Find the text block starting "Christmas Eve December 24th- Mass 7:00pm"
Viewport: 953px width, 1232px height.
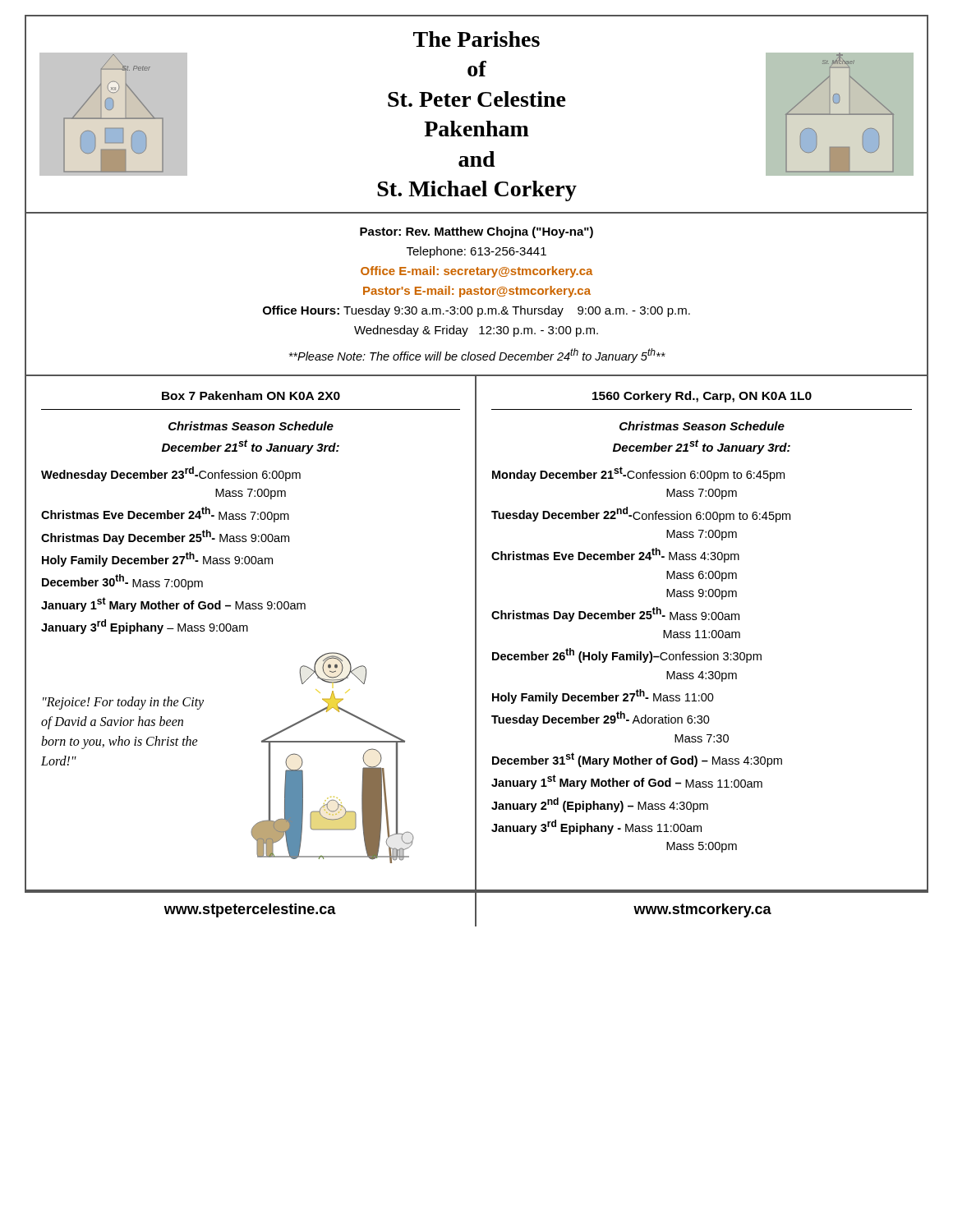click(x=165, y=514)
